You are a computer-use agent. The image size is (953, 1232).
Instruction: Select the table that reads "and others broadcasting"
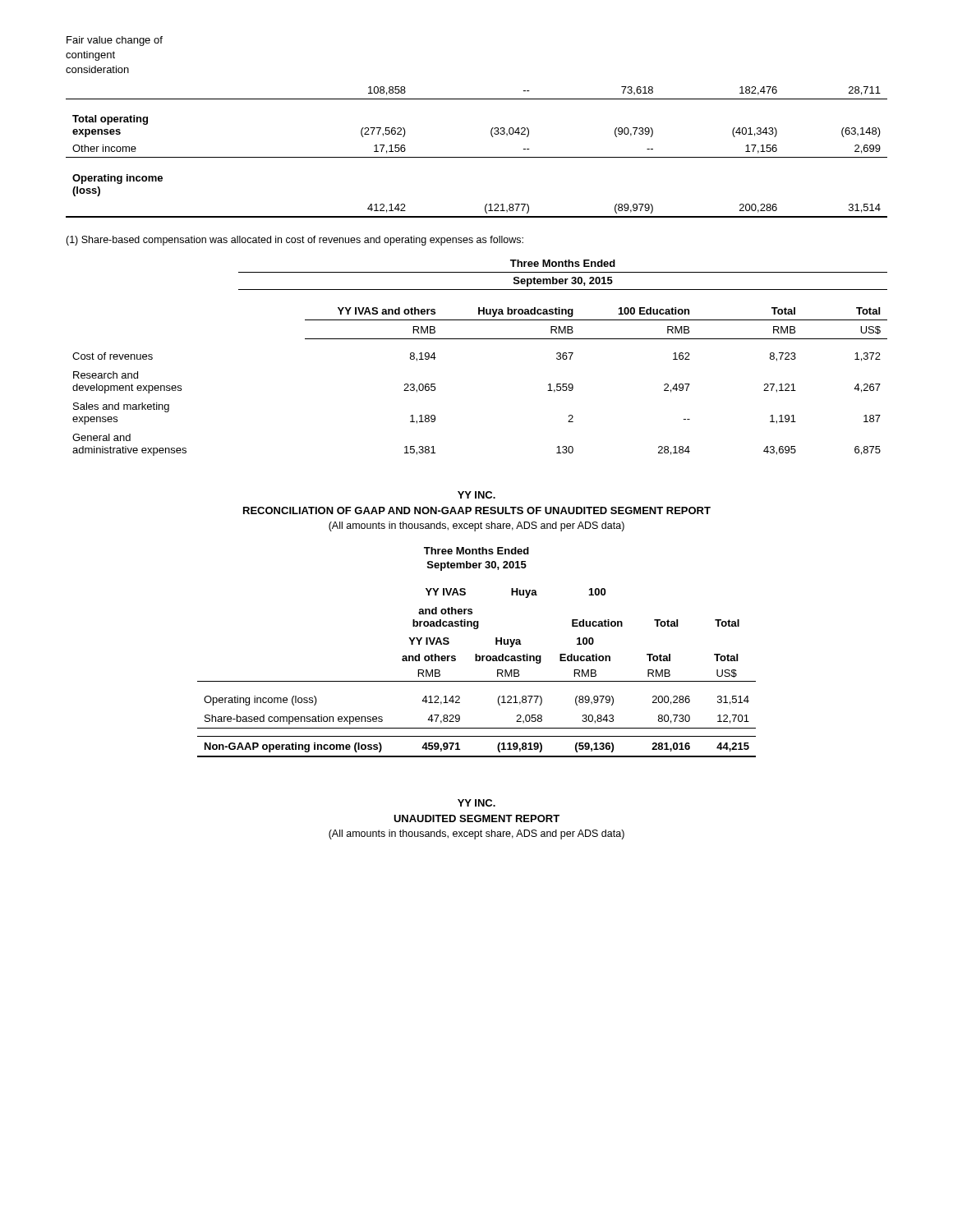point(476,651)
